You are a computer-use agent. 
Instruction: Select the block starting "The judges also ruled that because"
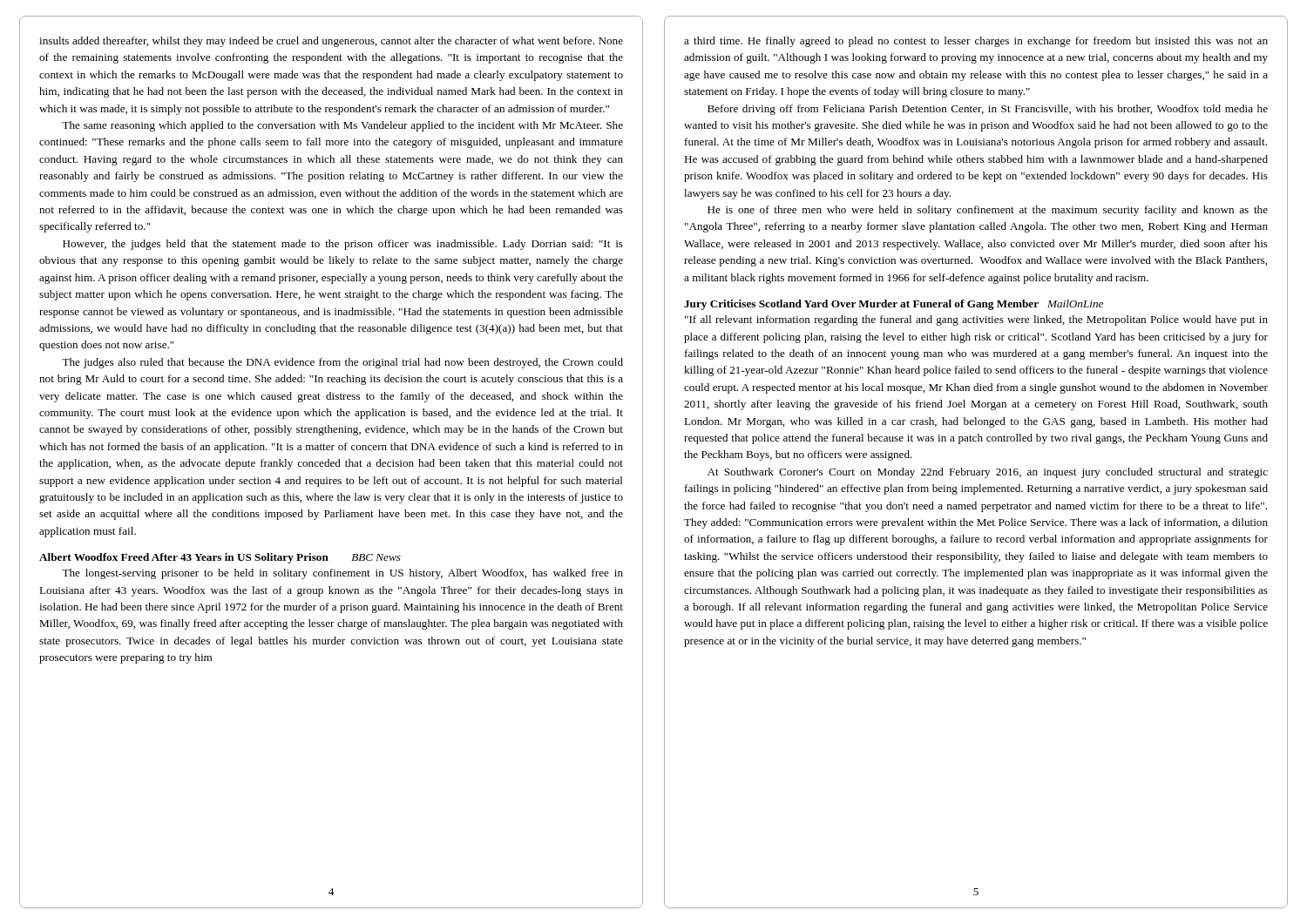(331, 446)
